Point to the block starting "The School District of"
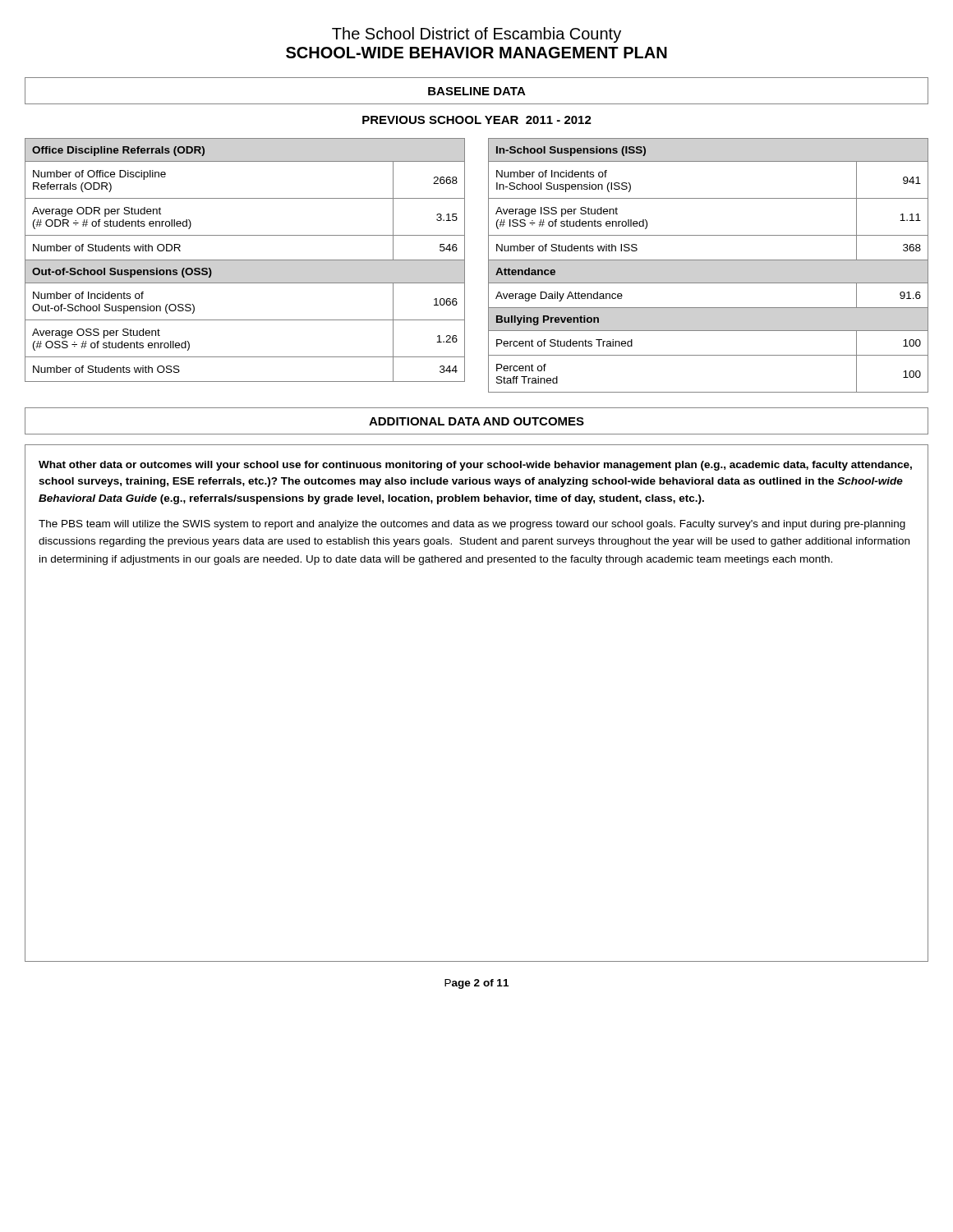 [476, 44]
